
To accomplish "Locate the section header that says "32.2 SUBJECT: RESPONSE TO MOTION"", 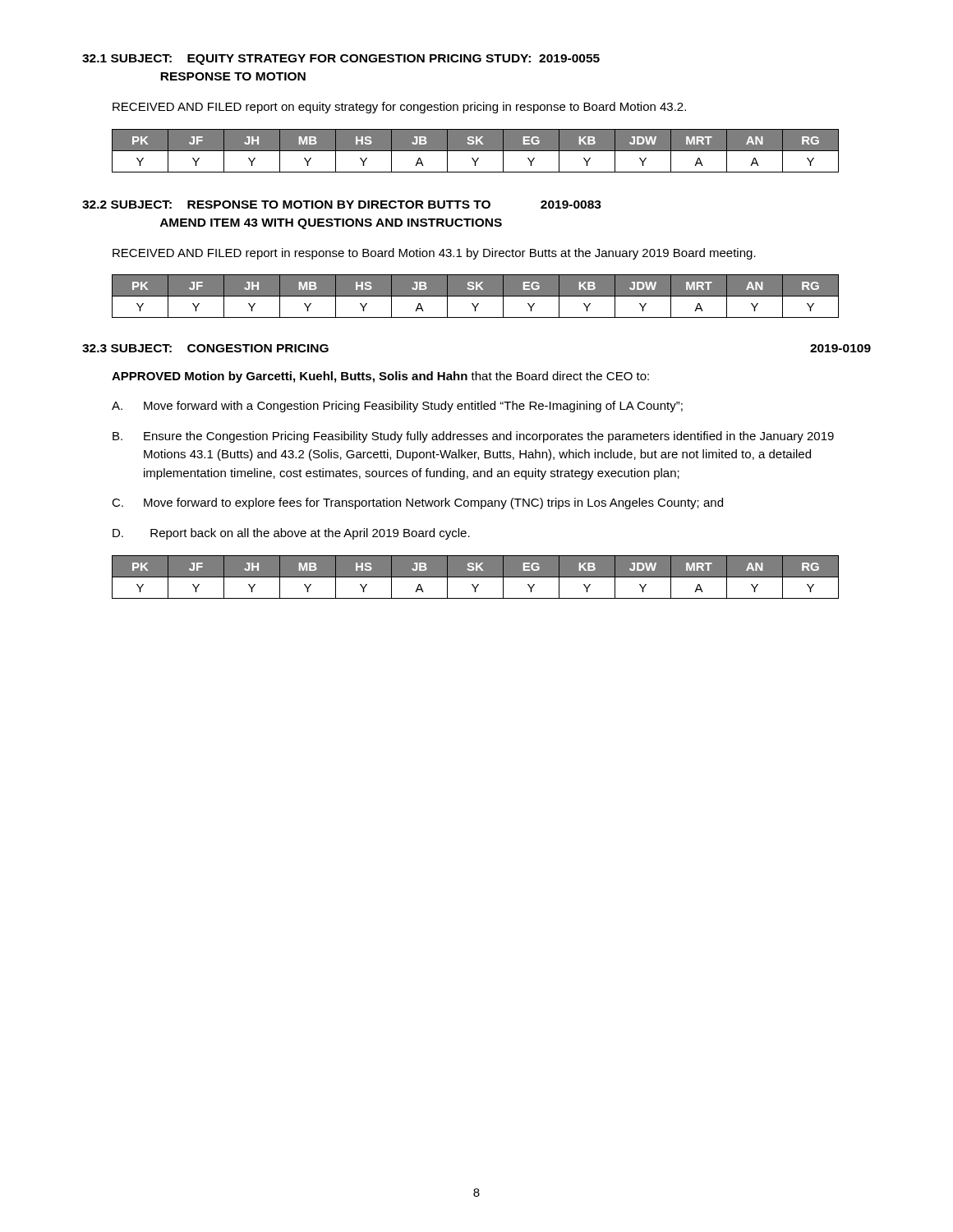I will 342,213.
